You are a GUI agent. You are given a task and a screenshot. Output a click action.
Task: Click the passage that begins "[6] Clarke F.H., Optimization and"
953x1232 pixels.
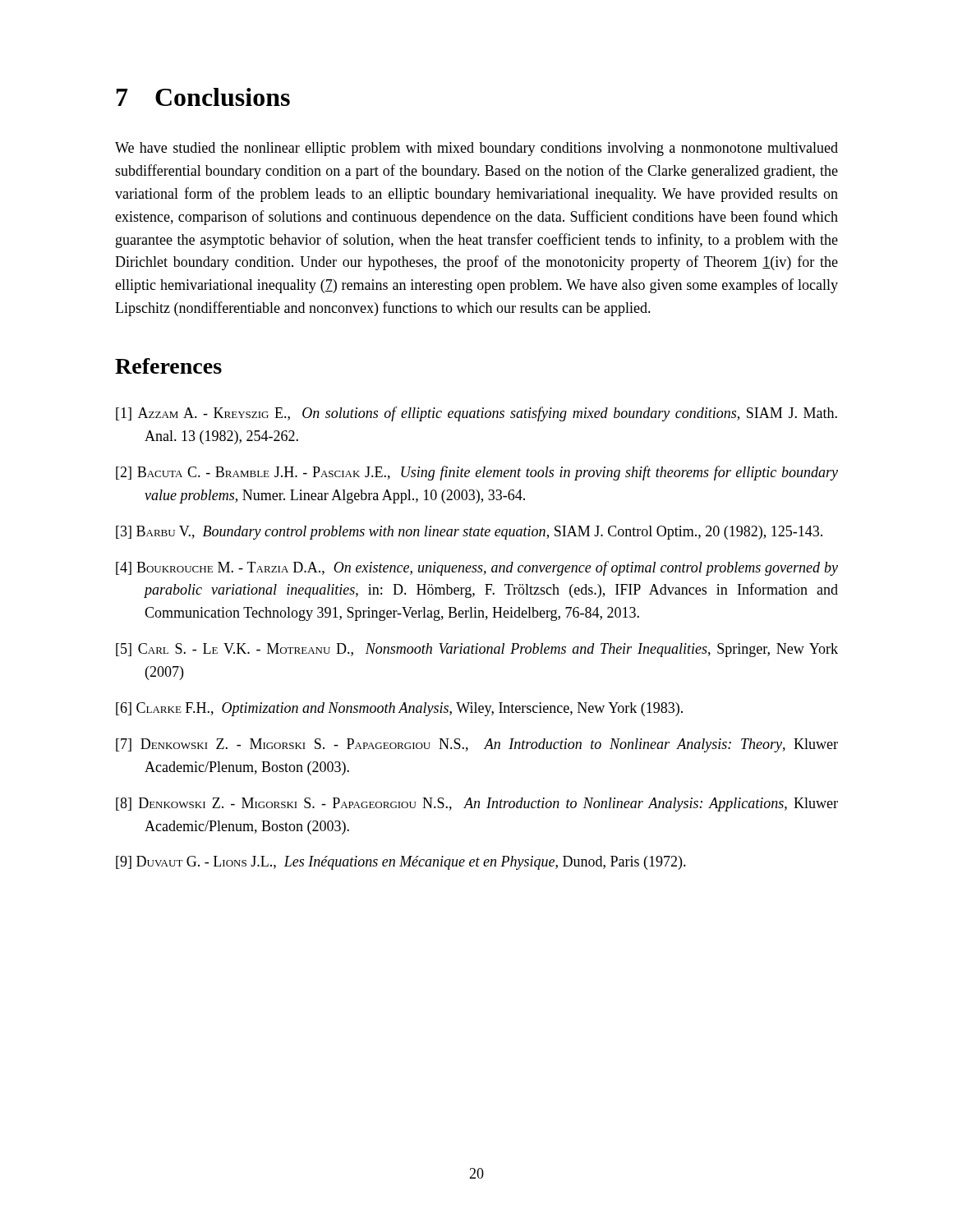[476, 709]
